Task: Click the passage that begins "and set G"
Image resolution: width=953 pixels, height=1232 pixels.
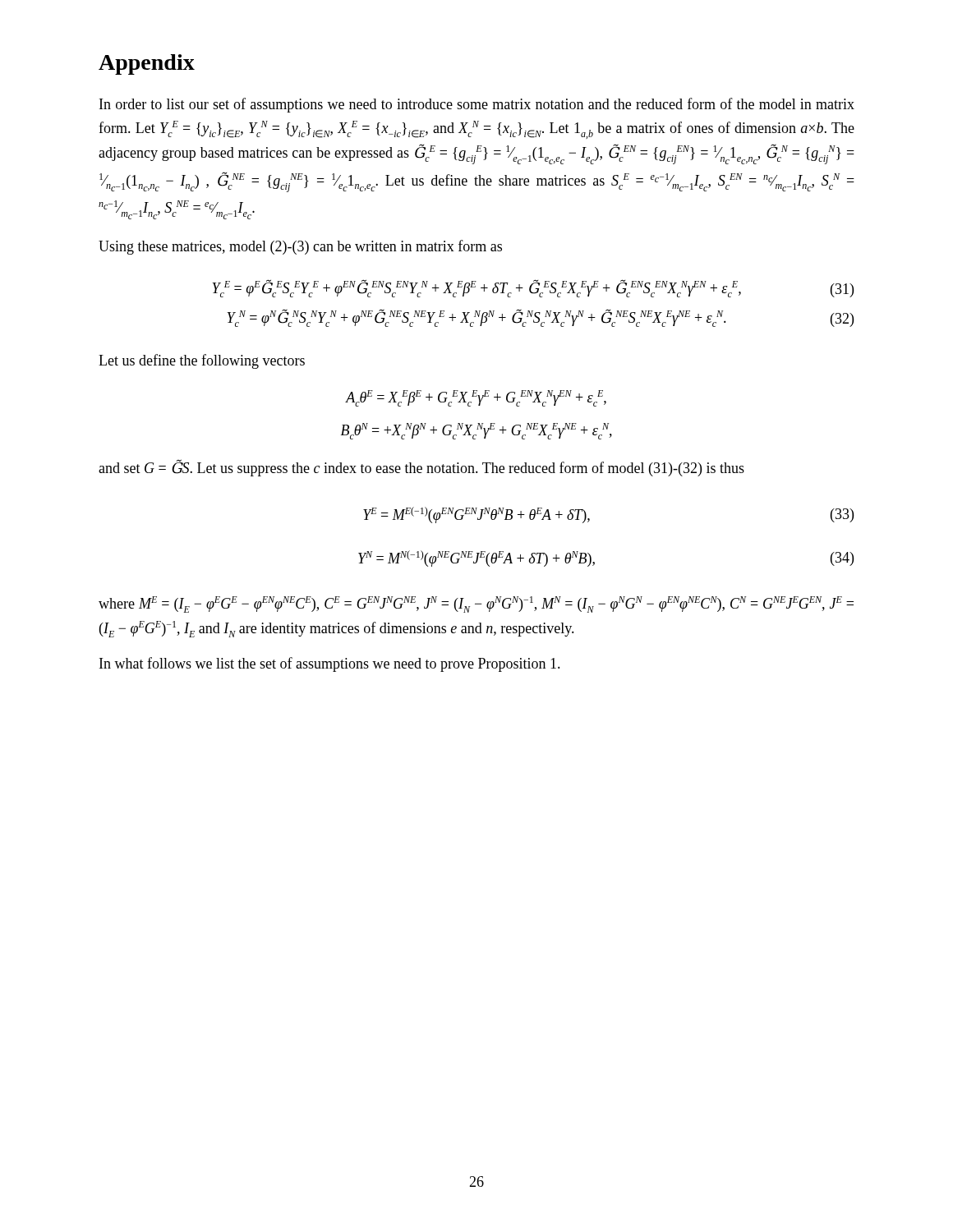Action: click(x=421, y=468)
